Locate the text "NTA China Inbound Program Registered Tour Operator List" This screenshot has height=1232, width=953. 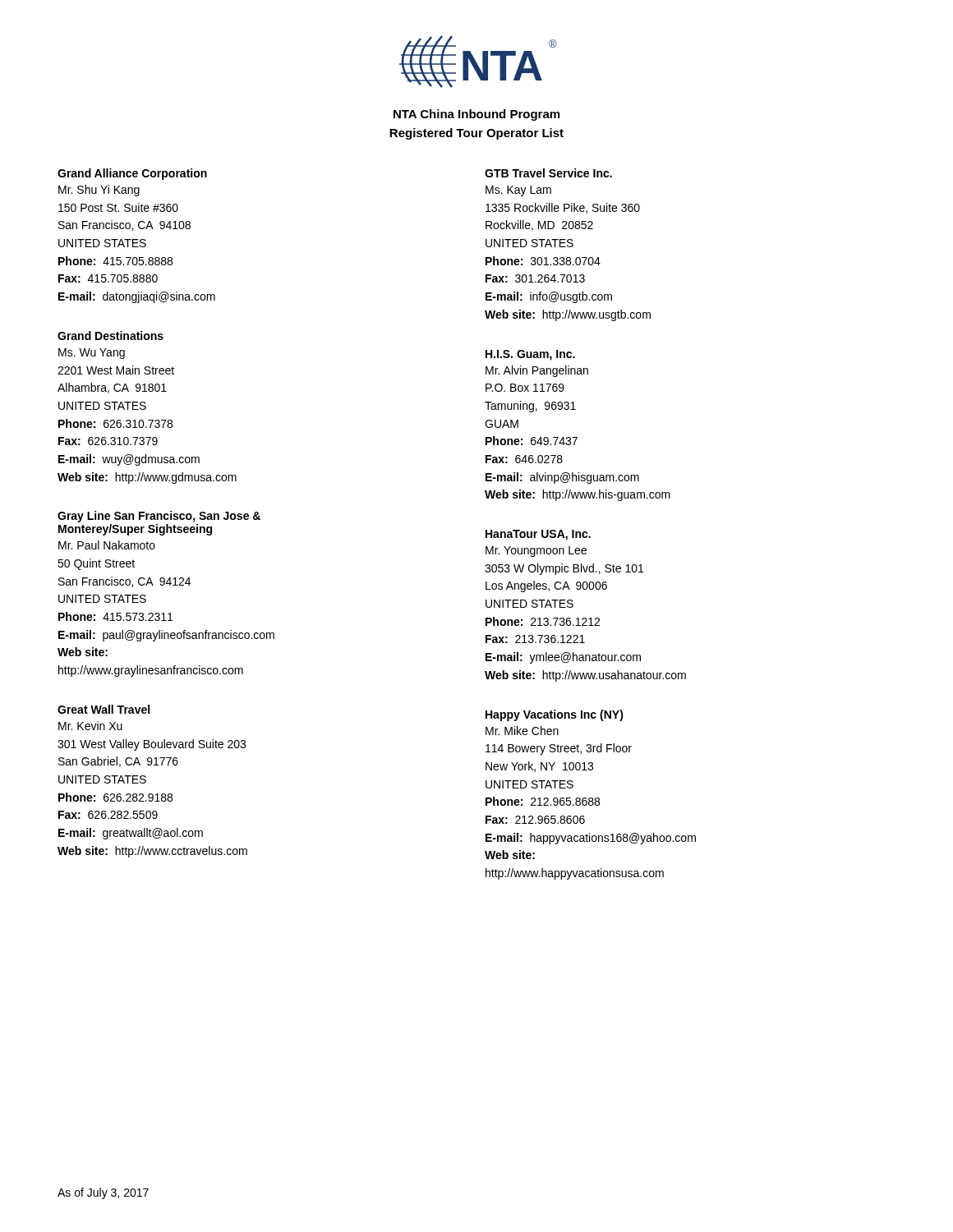476,123
